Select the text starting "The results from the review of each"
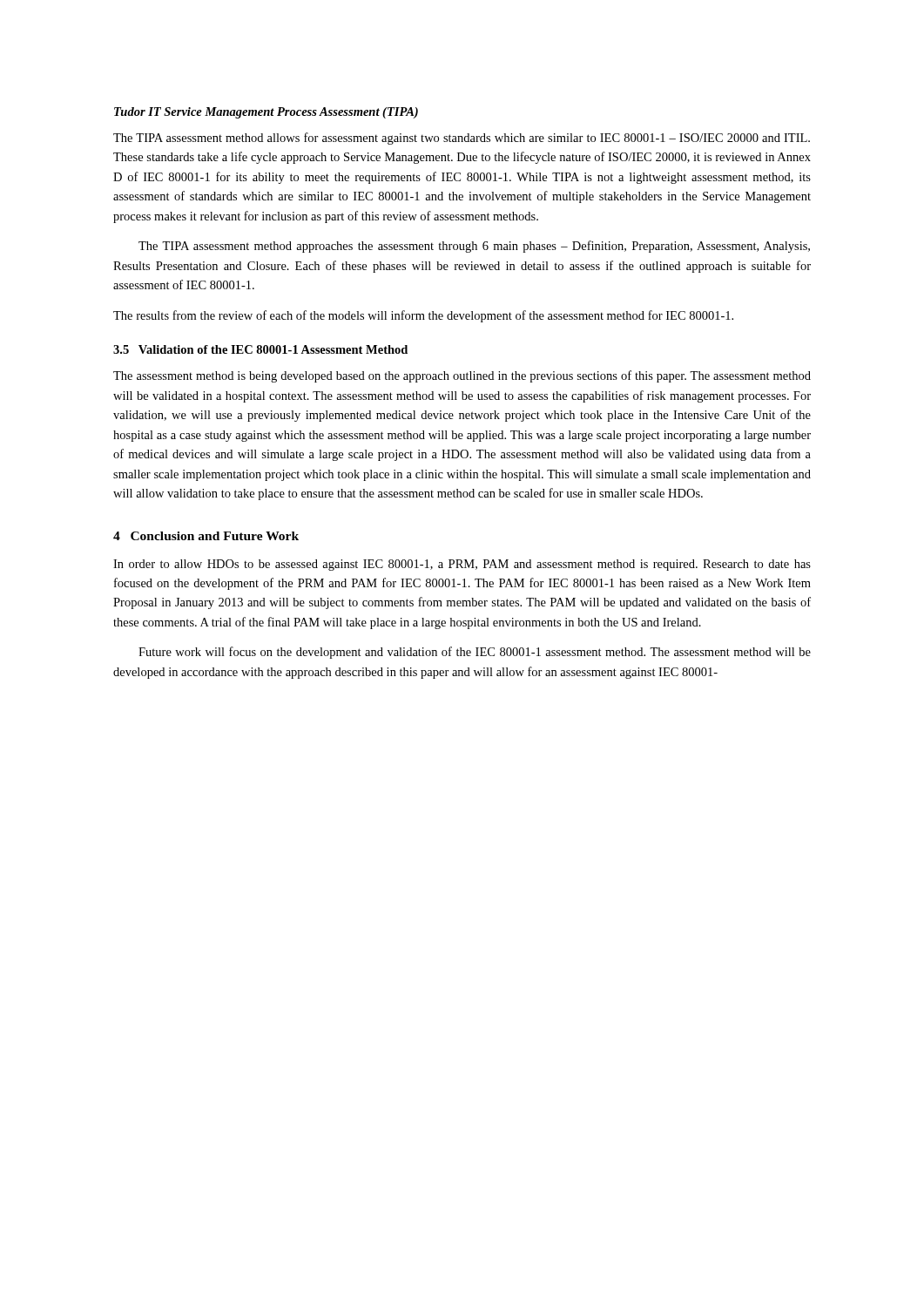The height and width of the screenshot is (1307, 924). [462, 315]
